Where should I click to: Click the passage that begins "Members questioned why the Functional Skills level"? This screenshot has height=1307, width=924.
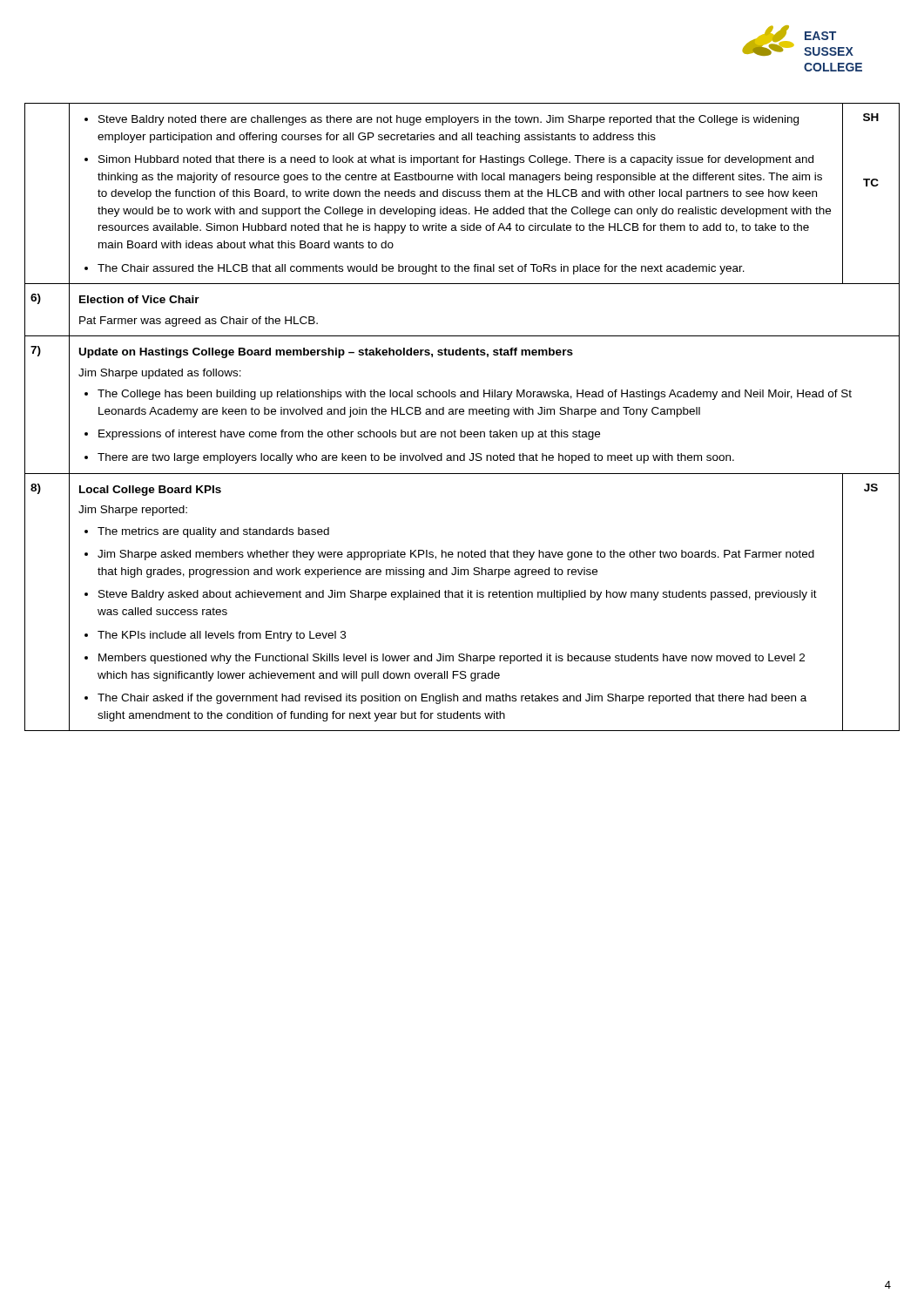[451, 666]
